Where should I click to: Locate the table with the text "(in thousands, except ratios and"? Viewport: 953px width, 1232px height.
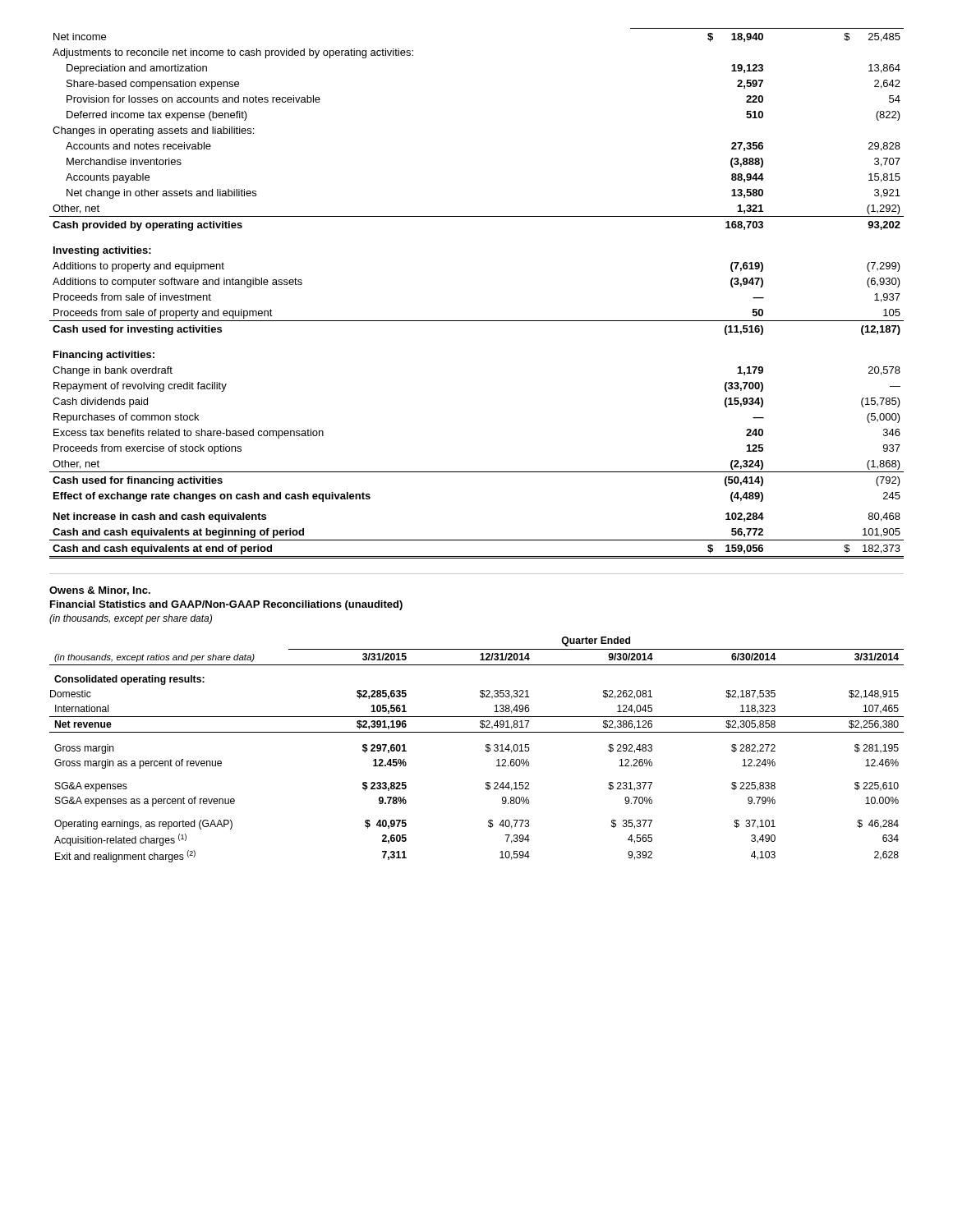pos(476,748)
